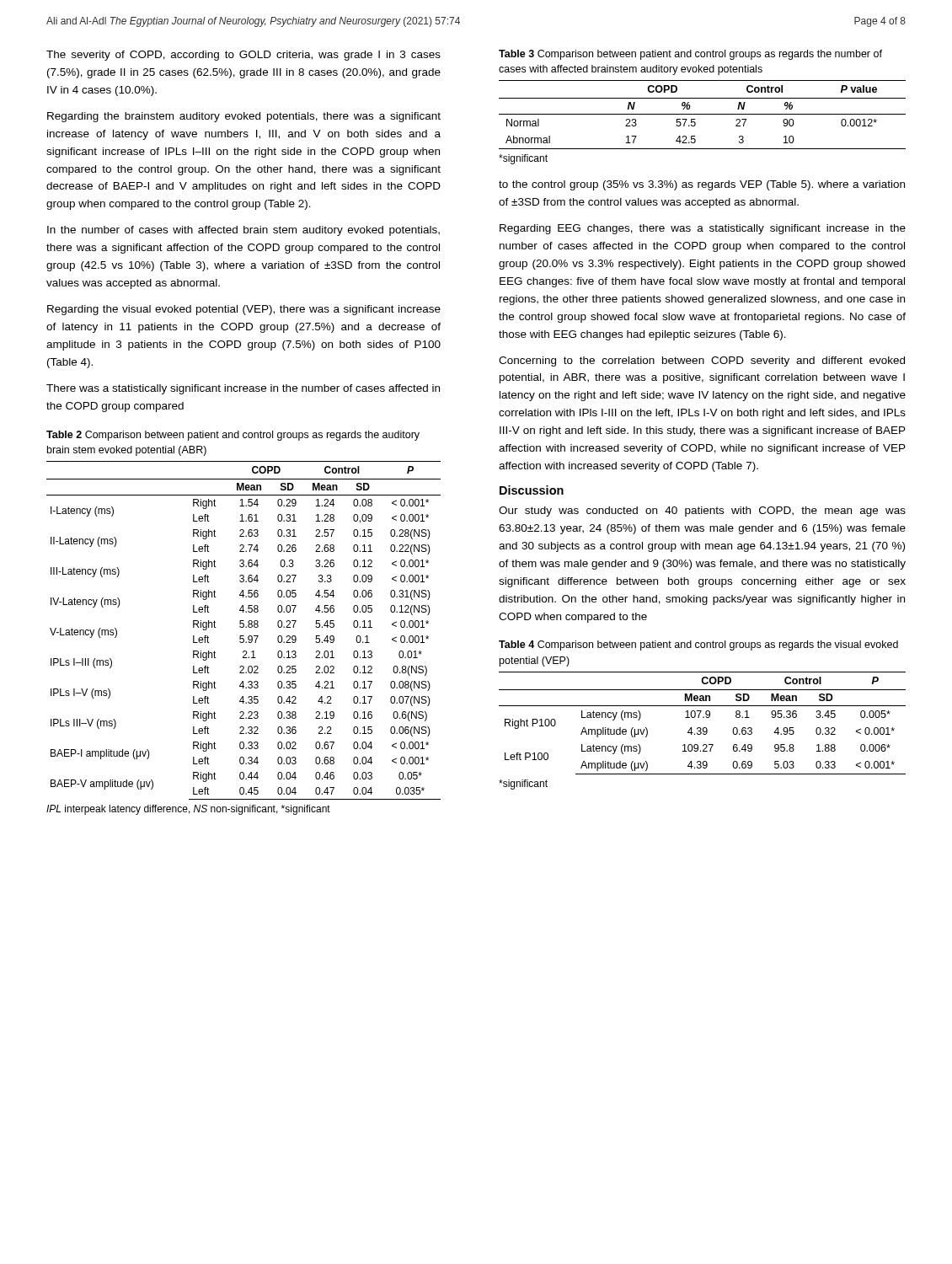This screenshot has height=1264, width=952.
Task: Find the caption on this page that starts "Table 3 Comparison between patient and control groups"
Action: [x=690, y=62]
